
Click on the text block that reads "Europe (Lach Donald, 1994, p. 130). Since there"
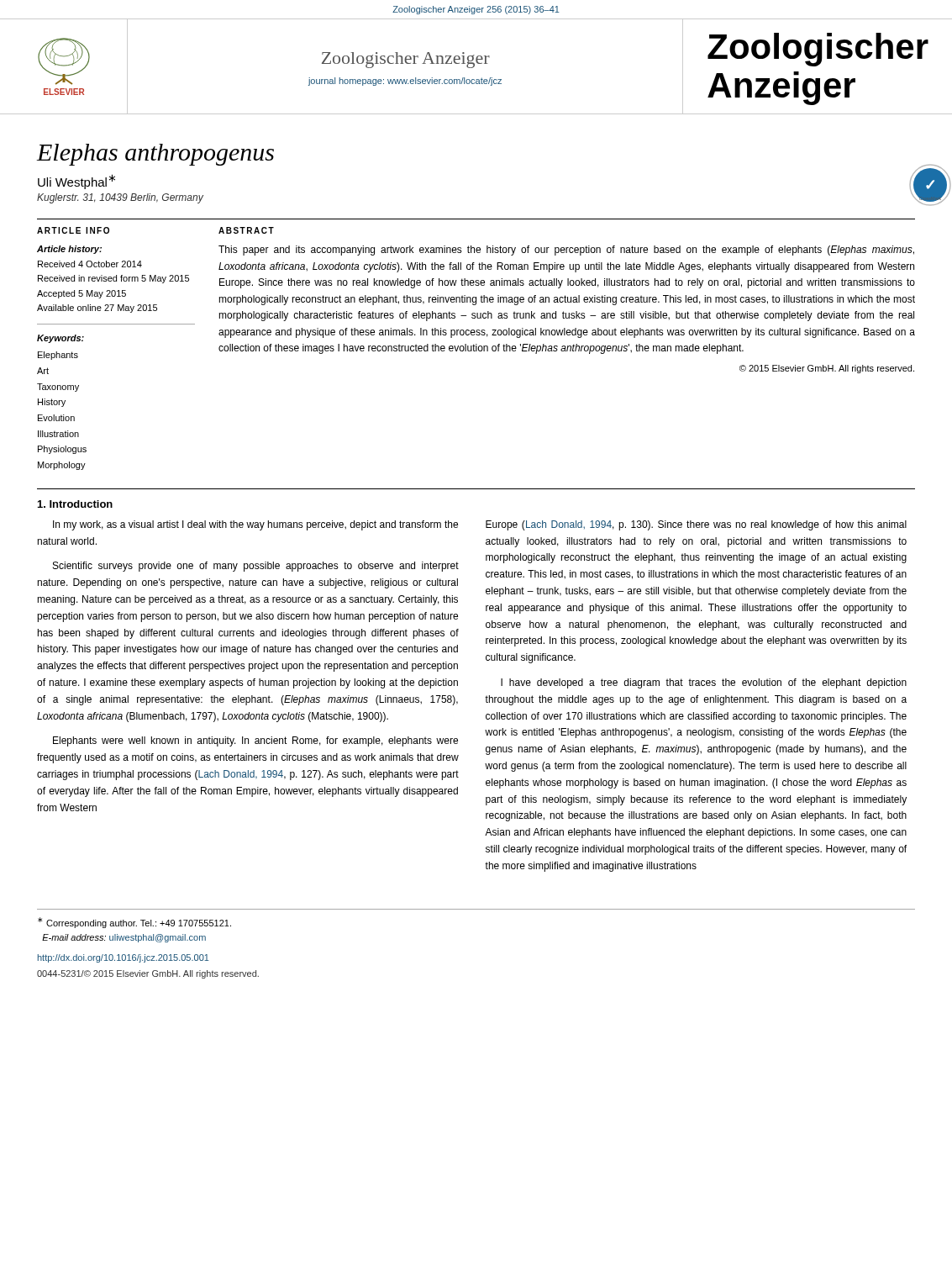tap(696, 696)
